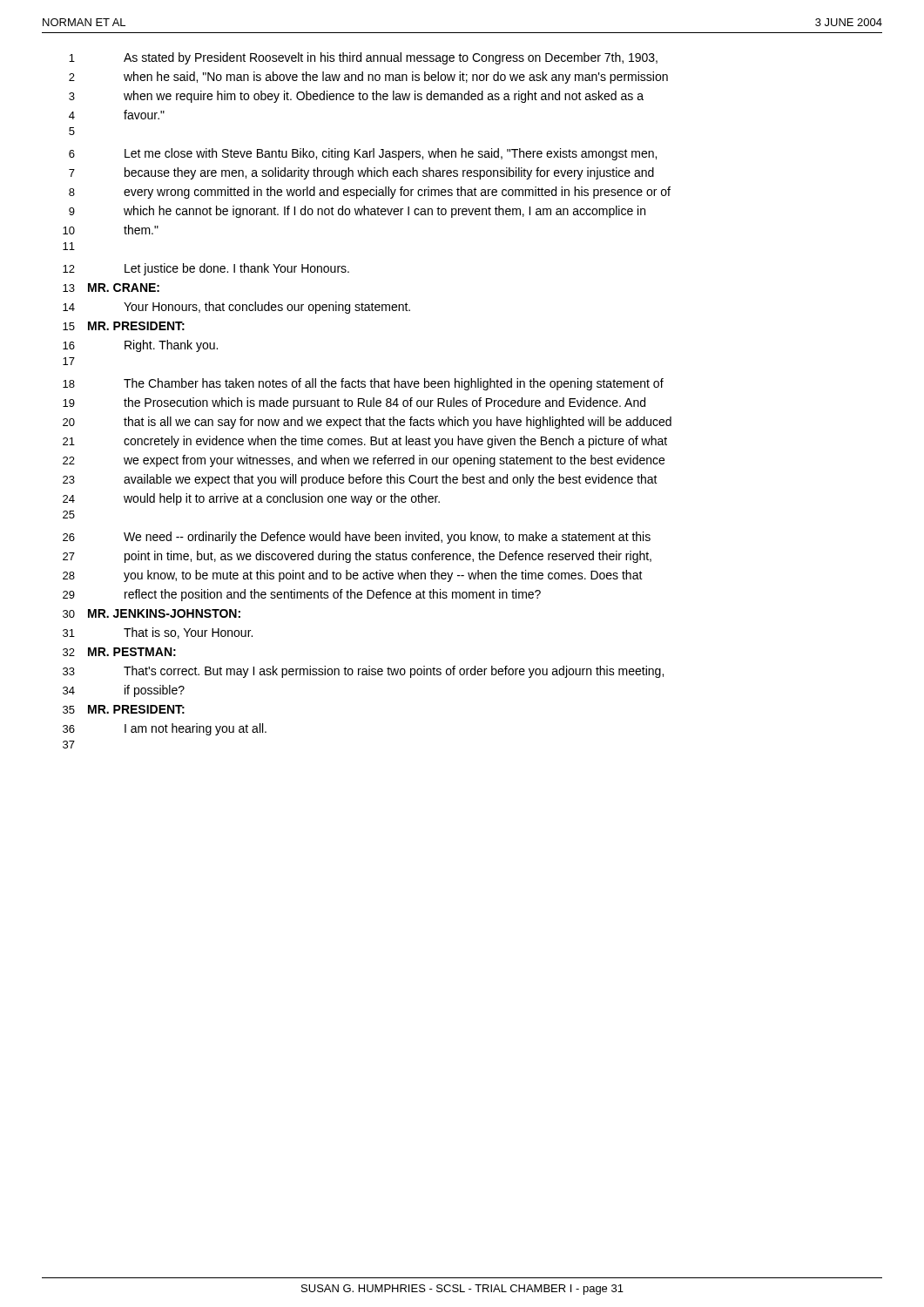The width and height of the screenshot is (924, 1307).
Task: Find the text that says "30 MR. JENKINS-JOHNSTON:"
Action: point(152,613)
